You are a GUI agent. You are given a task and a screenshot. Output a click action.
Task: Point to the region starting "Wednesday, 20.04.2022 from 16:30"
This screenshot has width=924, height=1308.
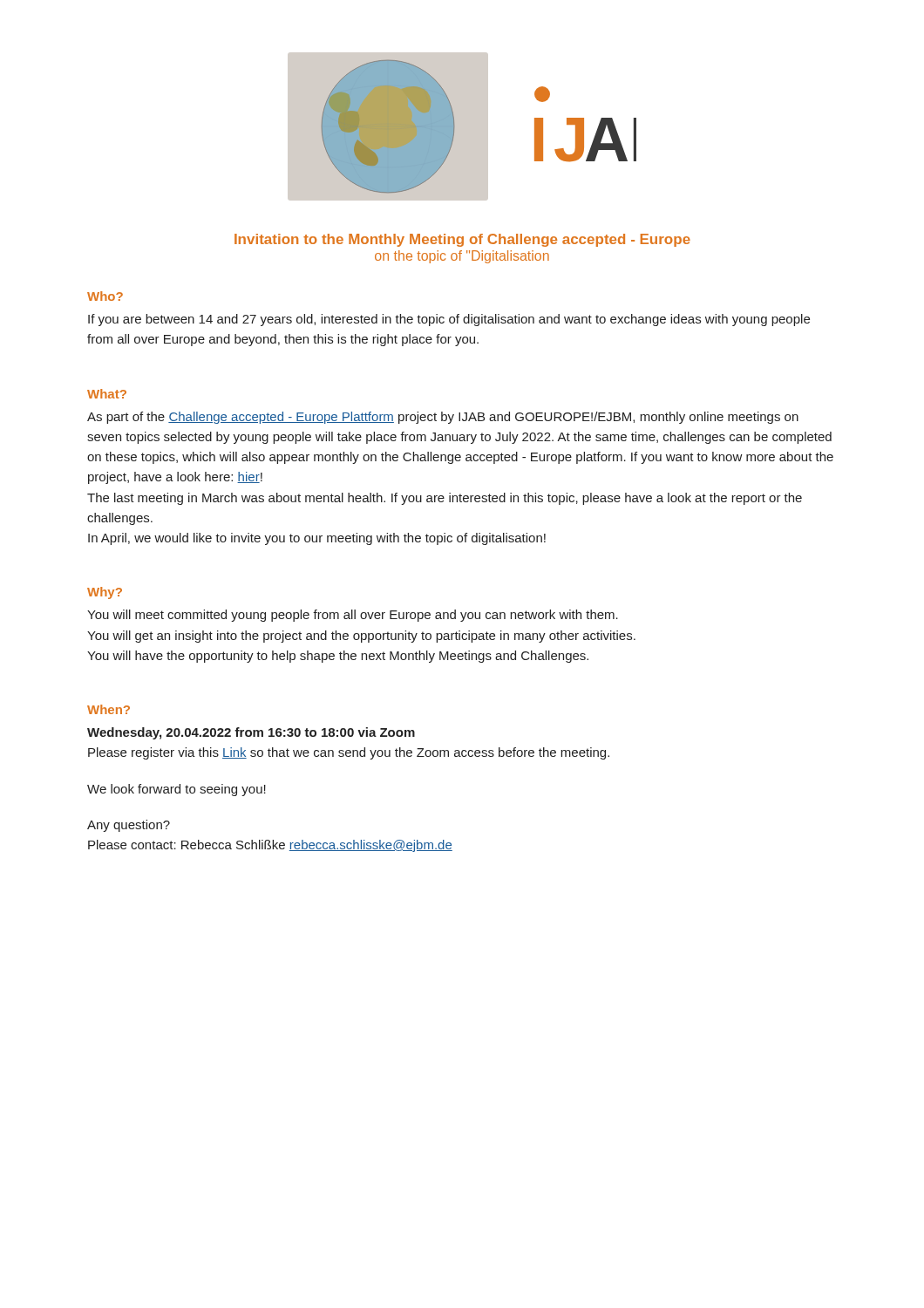click(349, 742)
